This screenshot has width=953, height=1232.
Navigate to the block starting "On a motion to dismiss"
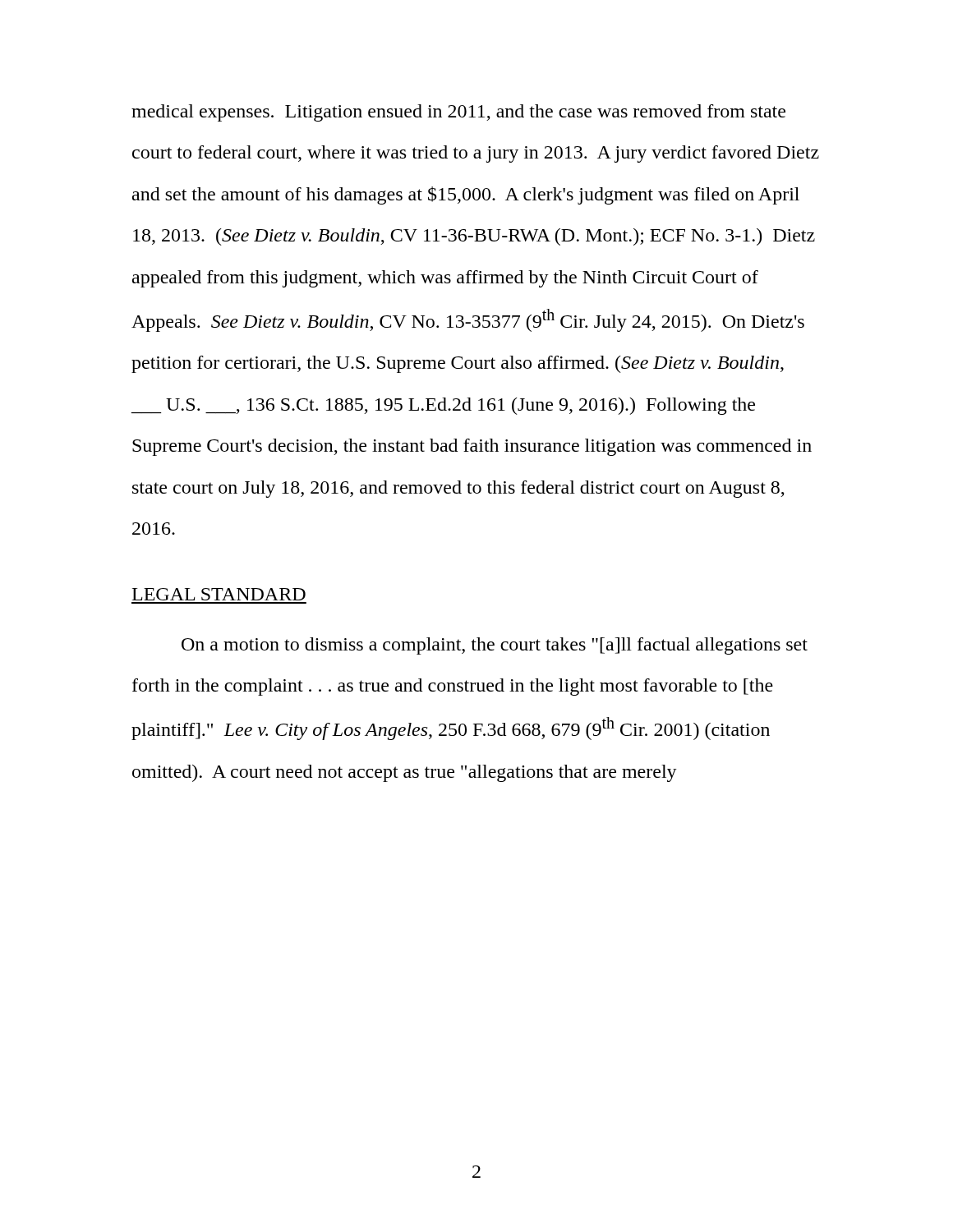[495, 646]
